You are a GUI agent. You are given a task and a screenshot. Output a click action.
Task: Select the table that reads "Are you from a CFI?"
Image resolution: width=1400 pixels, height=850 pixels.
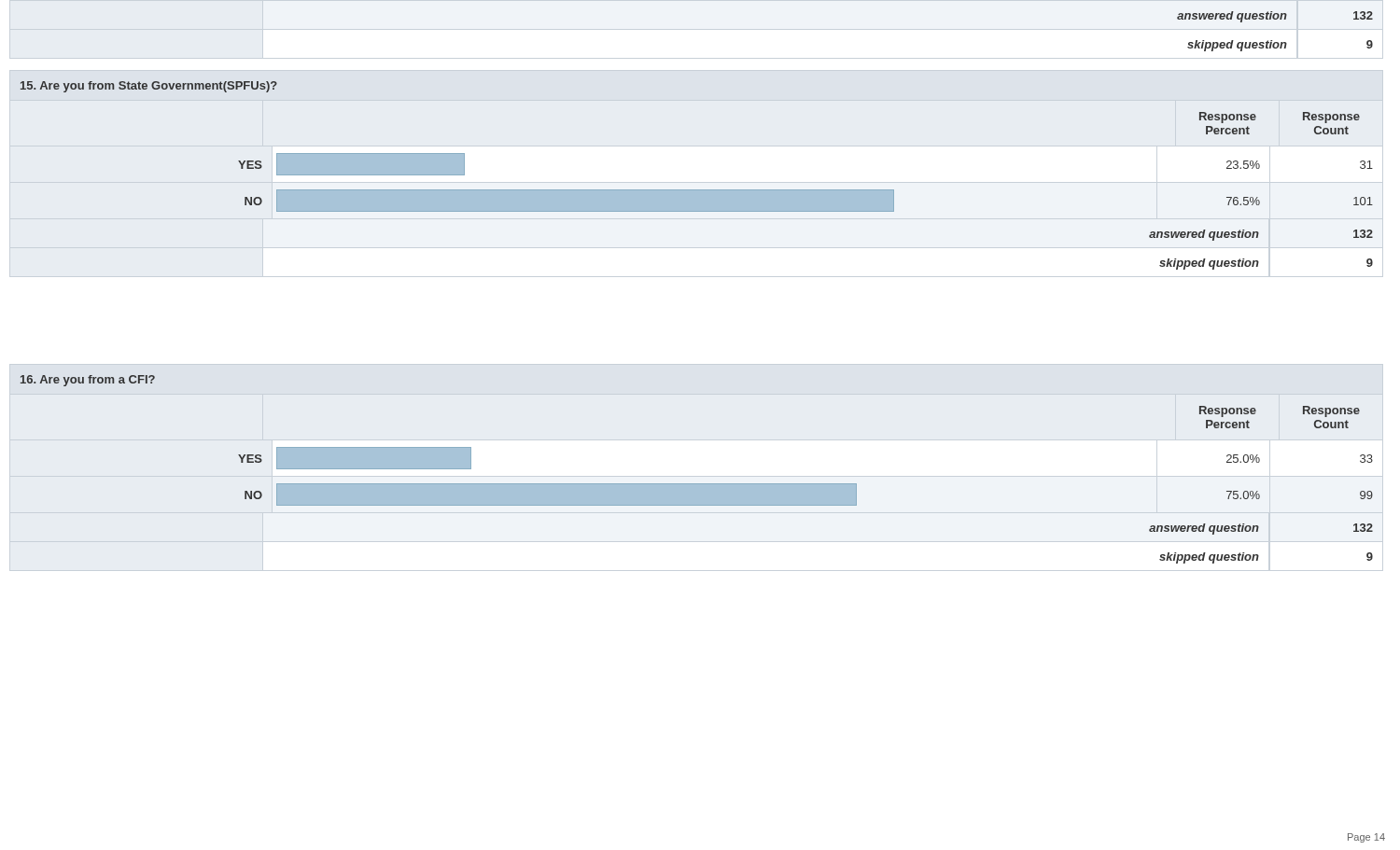pos(696,467)
